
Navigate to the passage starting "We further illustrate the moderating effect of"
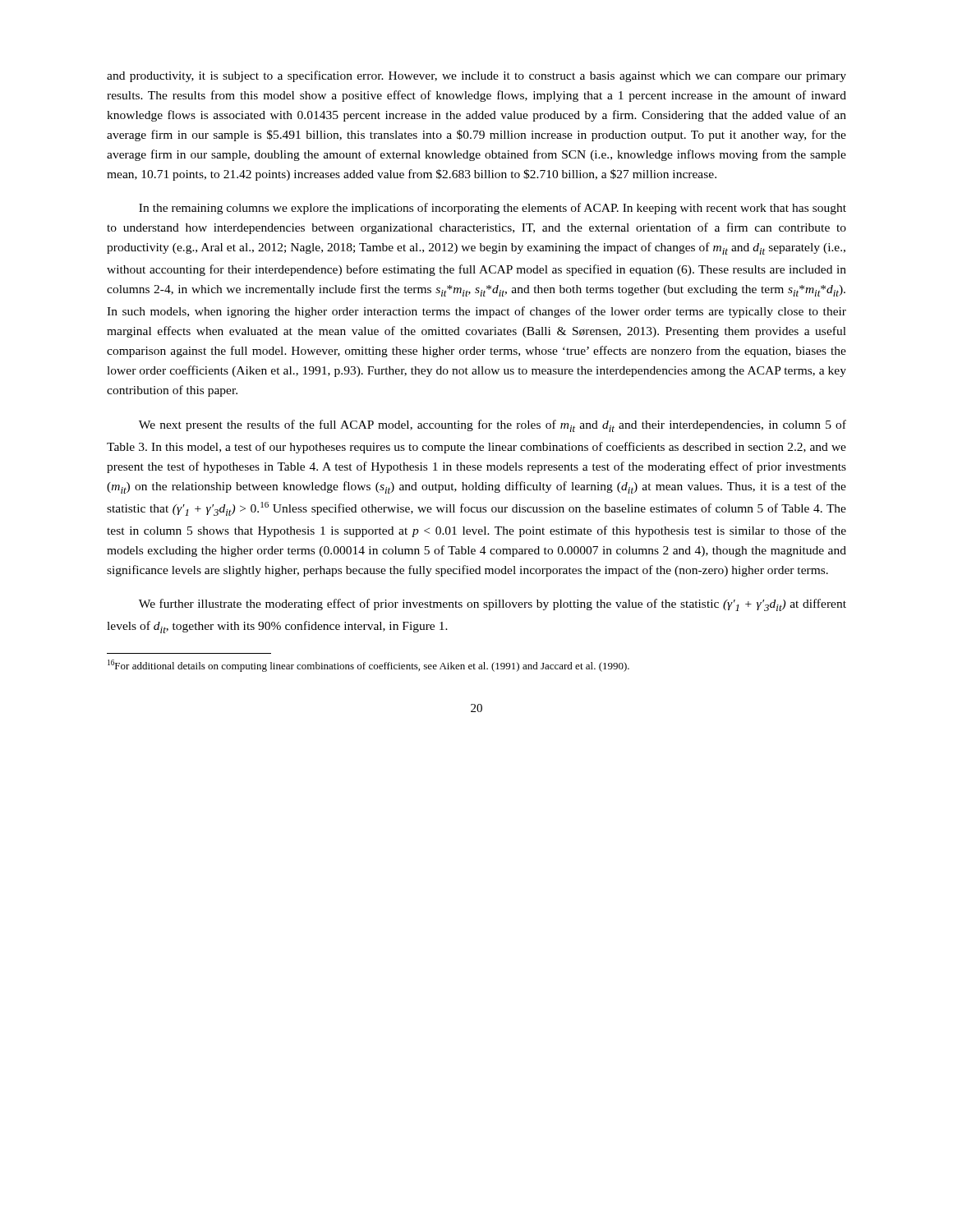click(476, 616)
